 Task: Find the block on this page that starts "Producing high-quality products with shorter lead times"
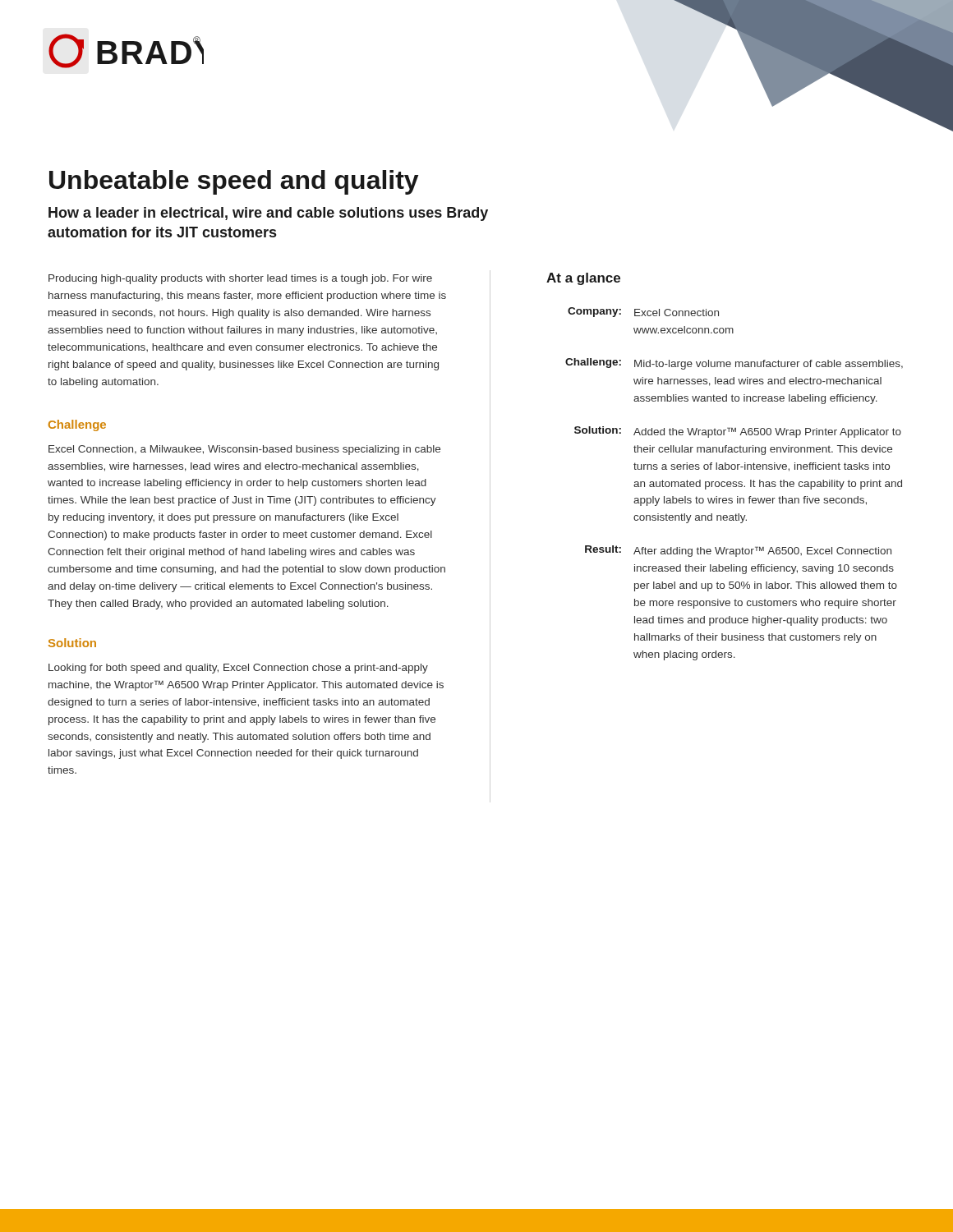click(x=249, y=330)
